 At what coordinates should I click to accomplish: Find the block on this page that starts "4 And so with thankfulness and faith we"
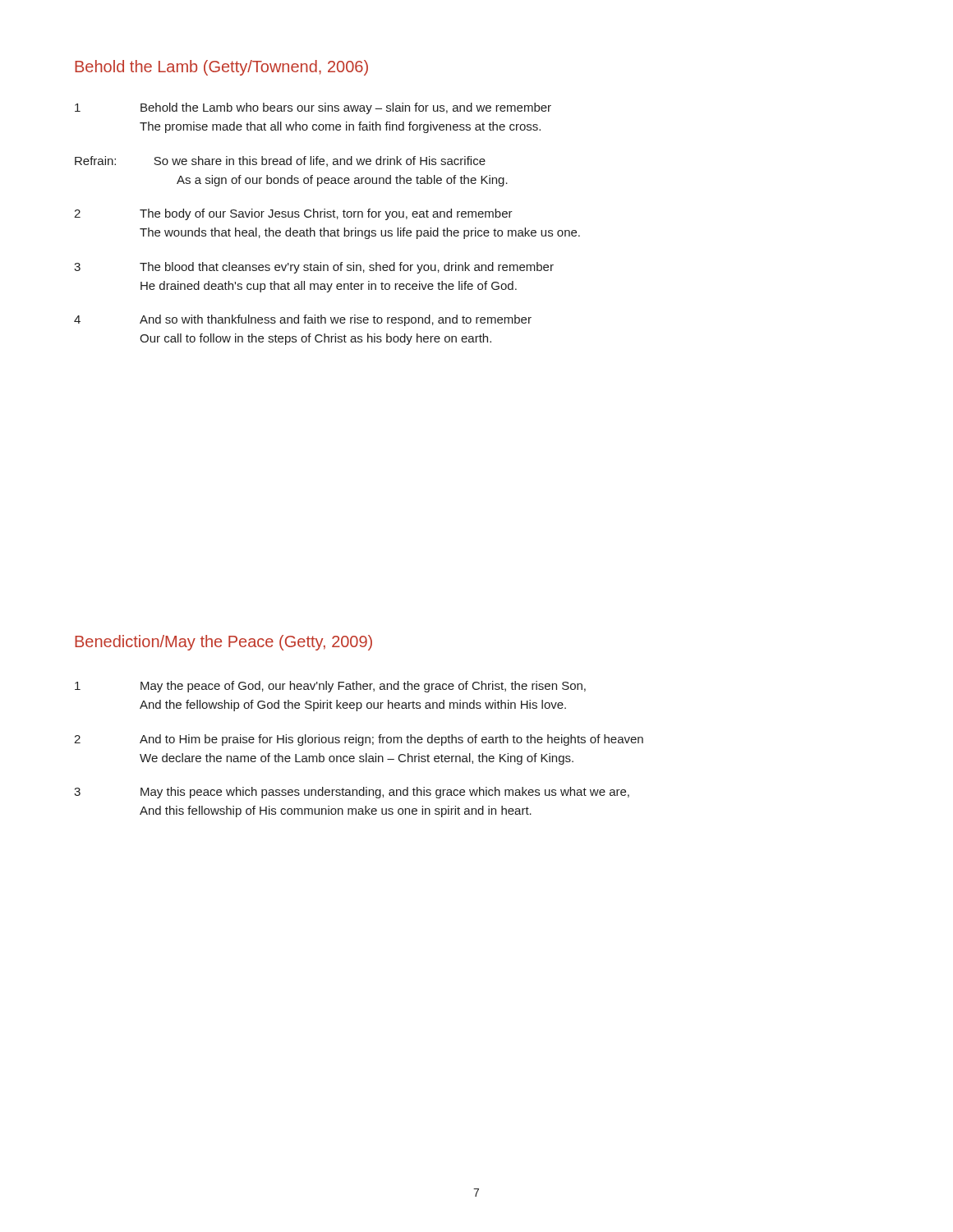pos(303,329)
